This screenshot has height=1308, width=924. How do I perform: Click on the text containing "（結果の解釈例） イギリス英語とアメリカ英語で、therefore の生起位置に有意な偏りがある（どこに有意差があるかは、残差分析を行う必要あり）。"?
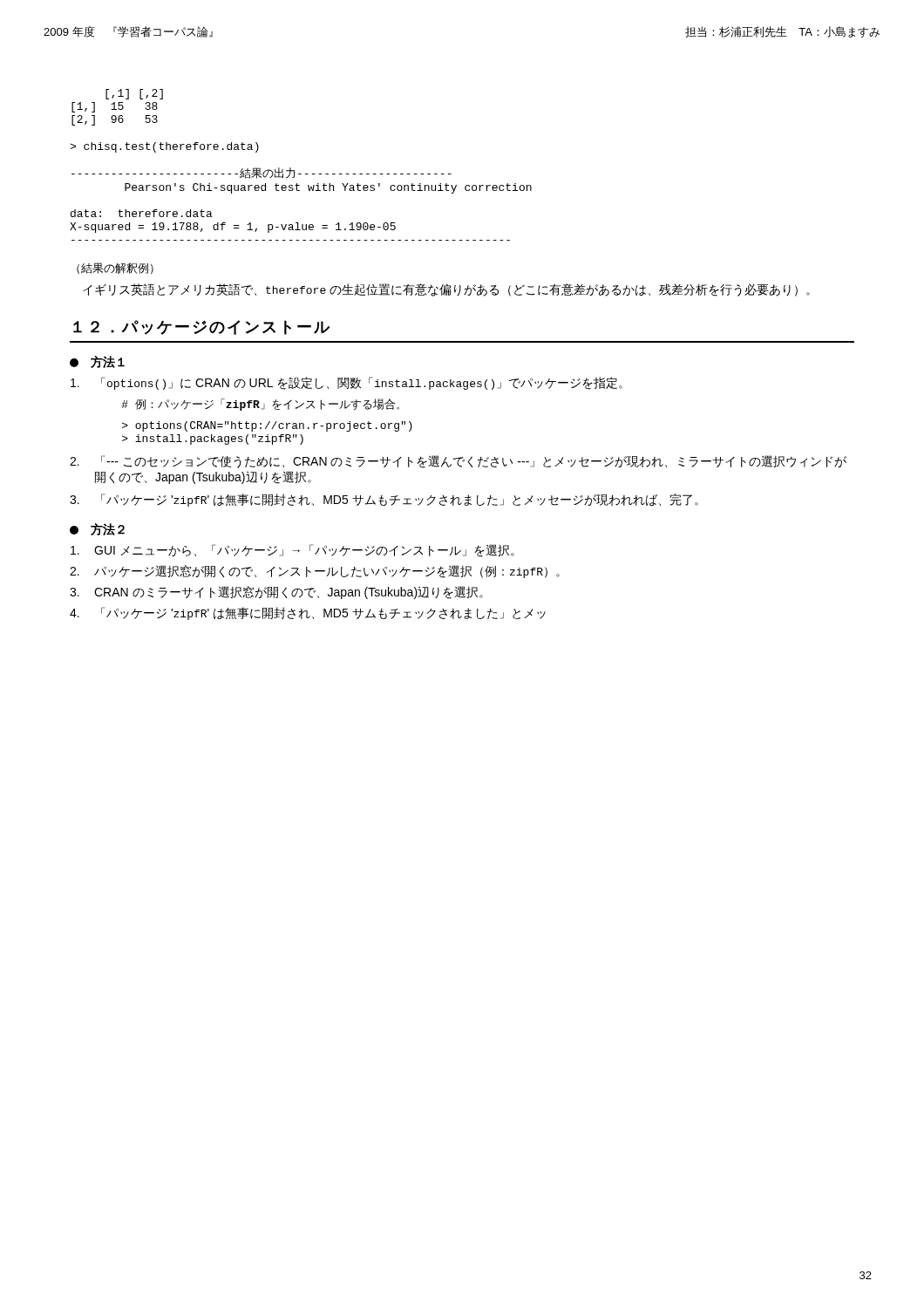click(x=462, y=281)
